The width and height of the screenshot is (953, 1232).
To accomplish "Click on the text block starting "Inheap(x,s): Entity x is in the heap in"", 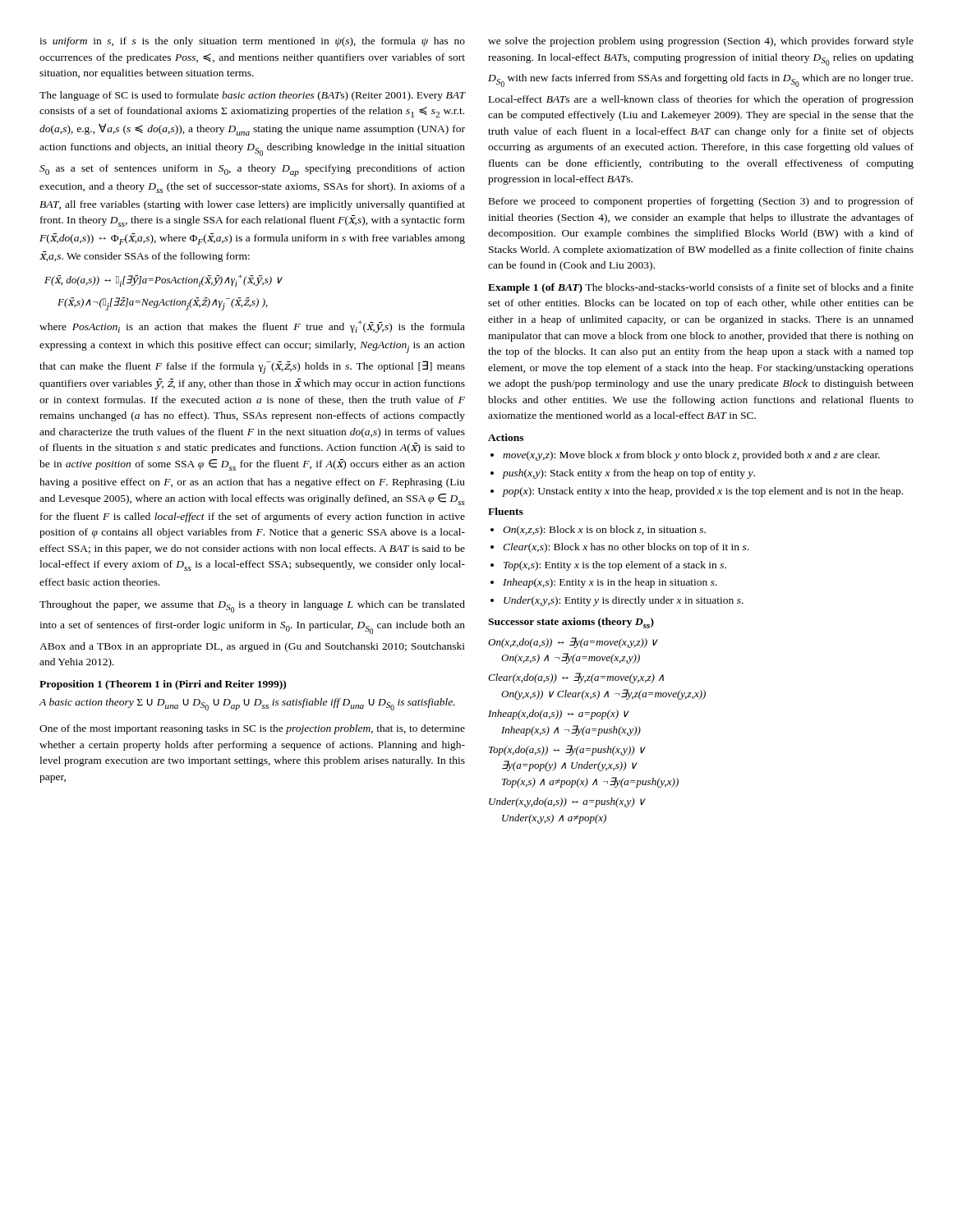I will (x=610, y=582).
